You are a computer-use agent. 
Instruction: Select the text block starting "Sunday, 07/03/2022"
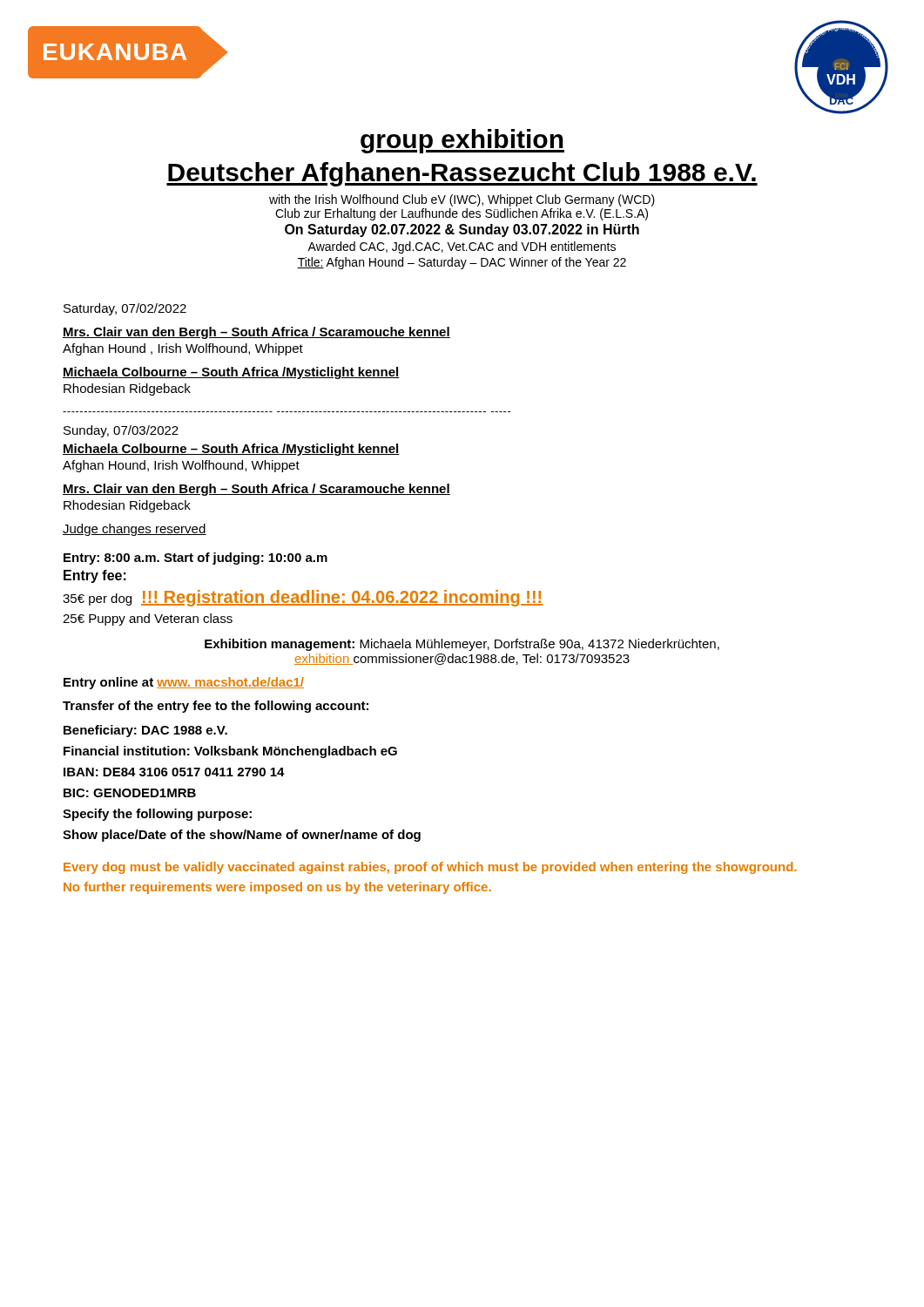121,430
